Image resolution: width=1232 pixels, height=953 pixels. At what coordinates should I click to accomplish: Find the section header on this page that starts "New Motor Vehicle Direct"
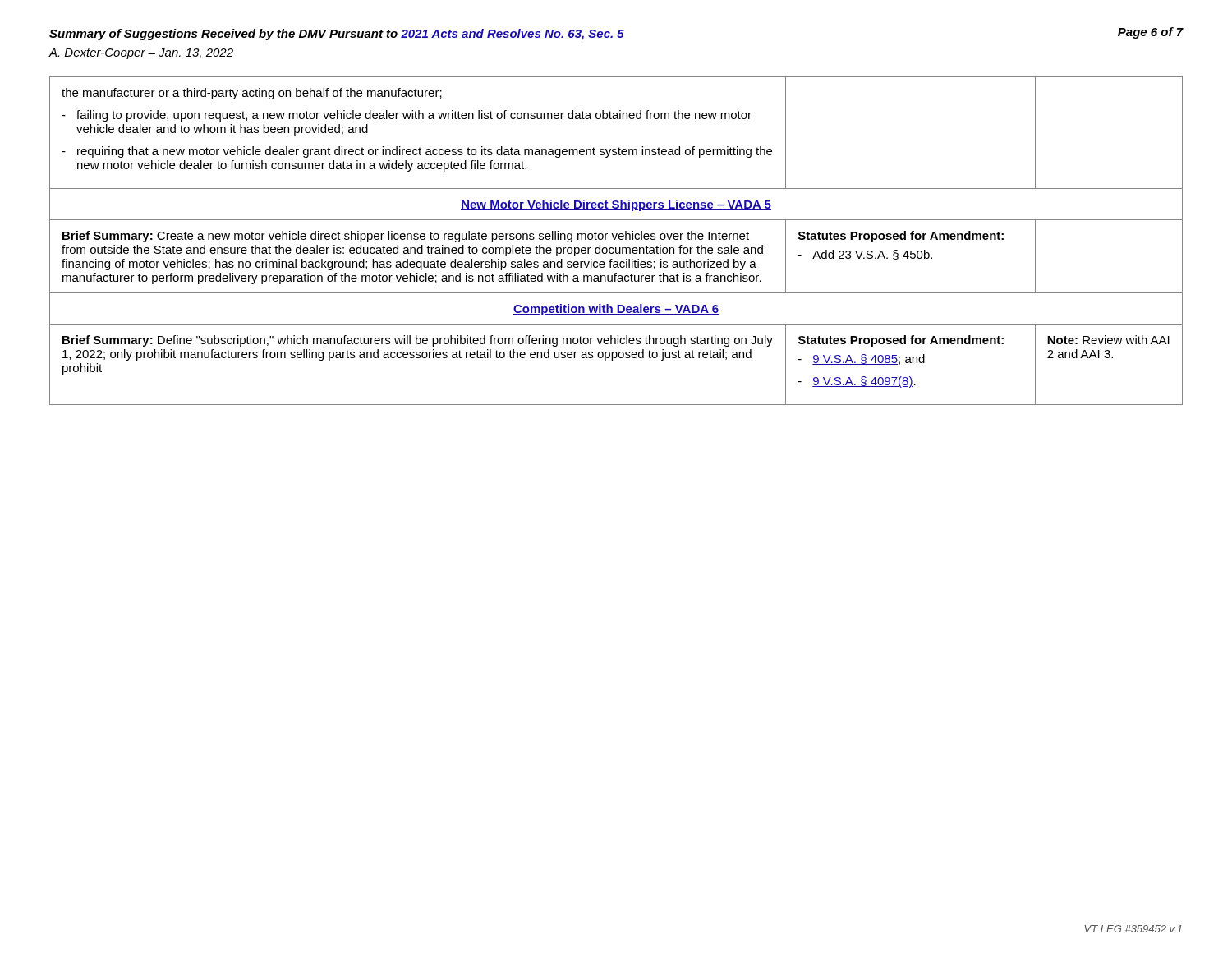(x=616, y=204)
